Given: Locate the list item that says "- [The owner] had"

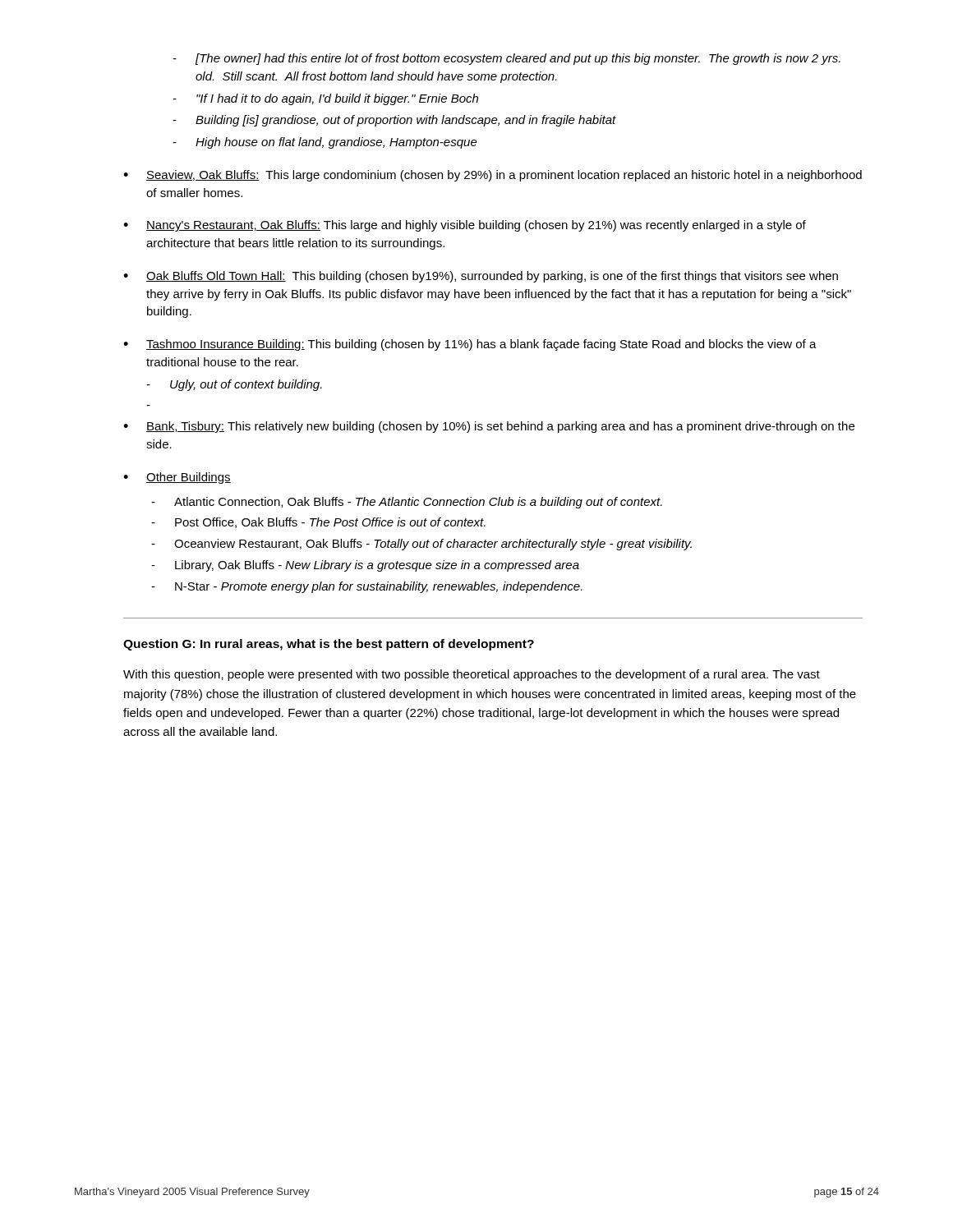Looking at the screenshot, I should click(x=518, y=67).
